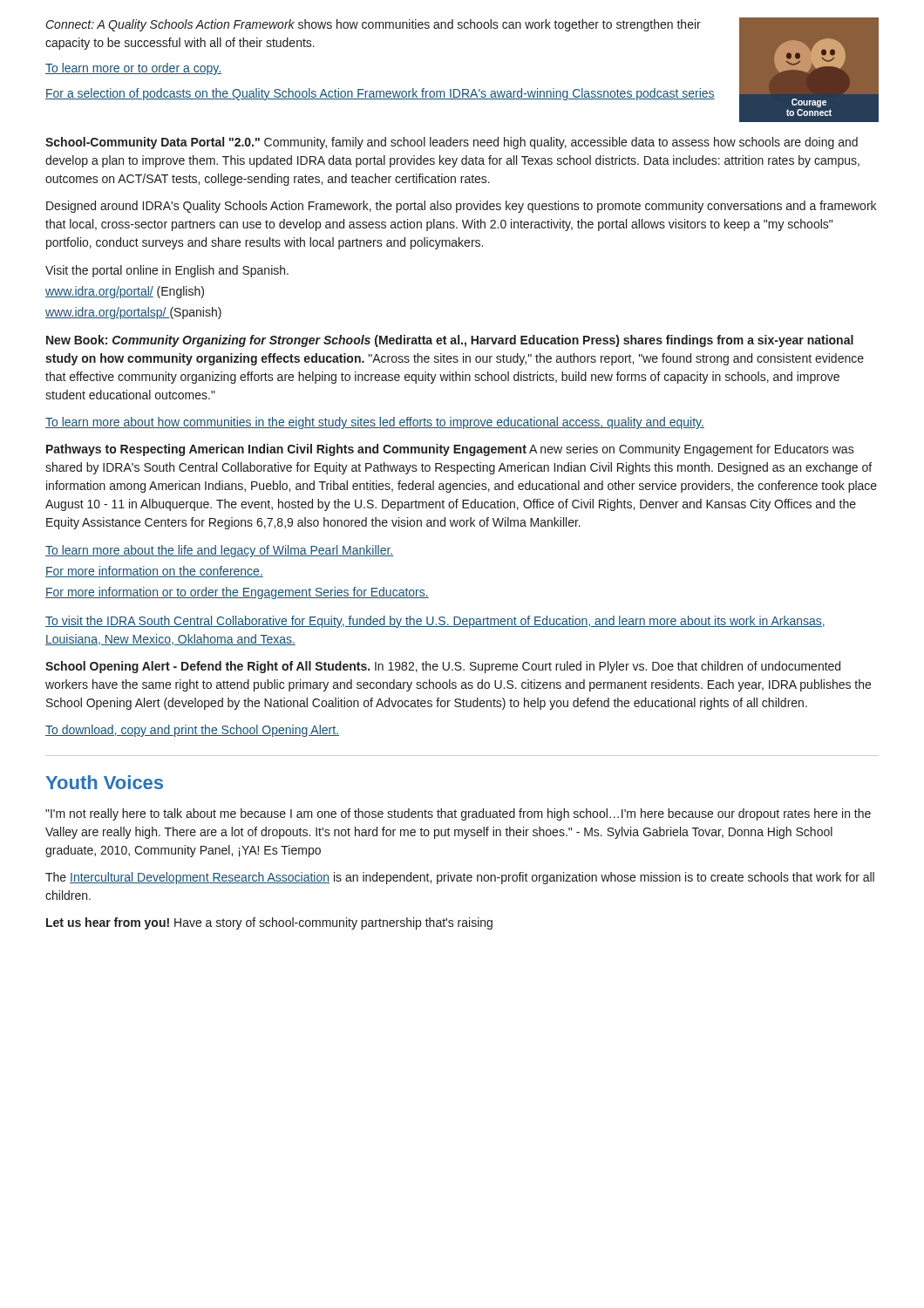Viewport: 924px width, 1308px height.
Task: Select the text starting "The Intercultural Development Research"
Action: [x=460, y=886]
